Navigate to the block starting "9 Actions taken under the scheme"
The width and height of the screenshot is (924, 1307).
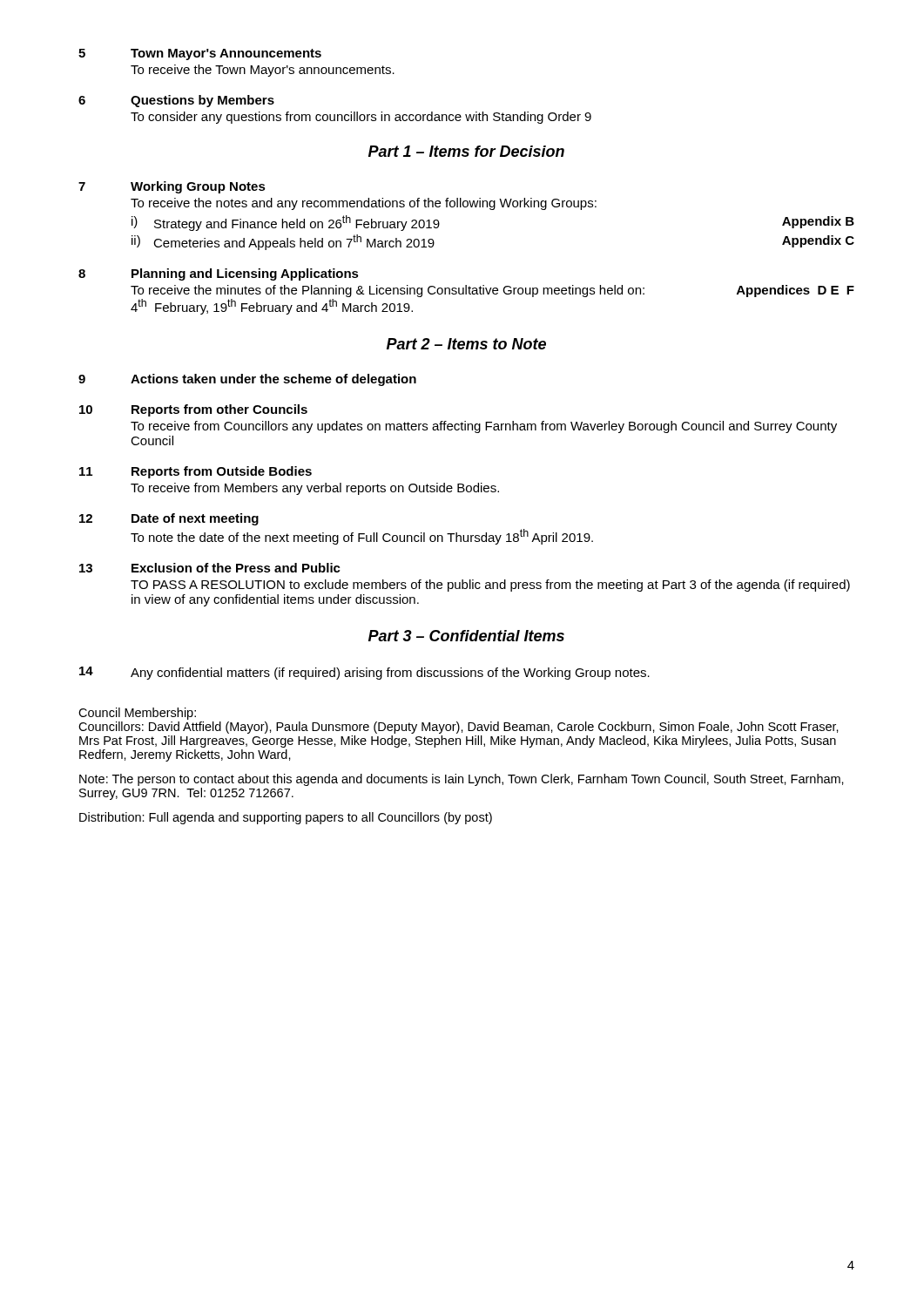click(x=247, y=380)
